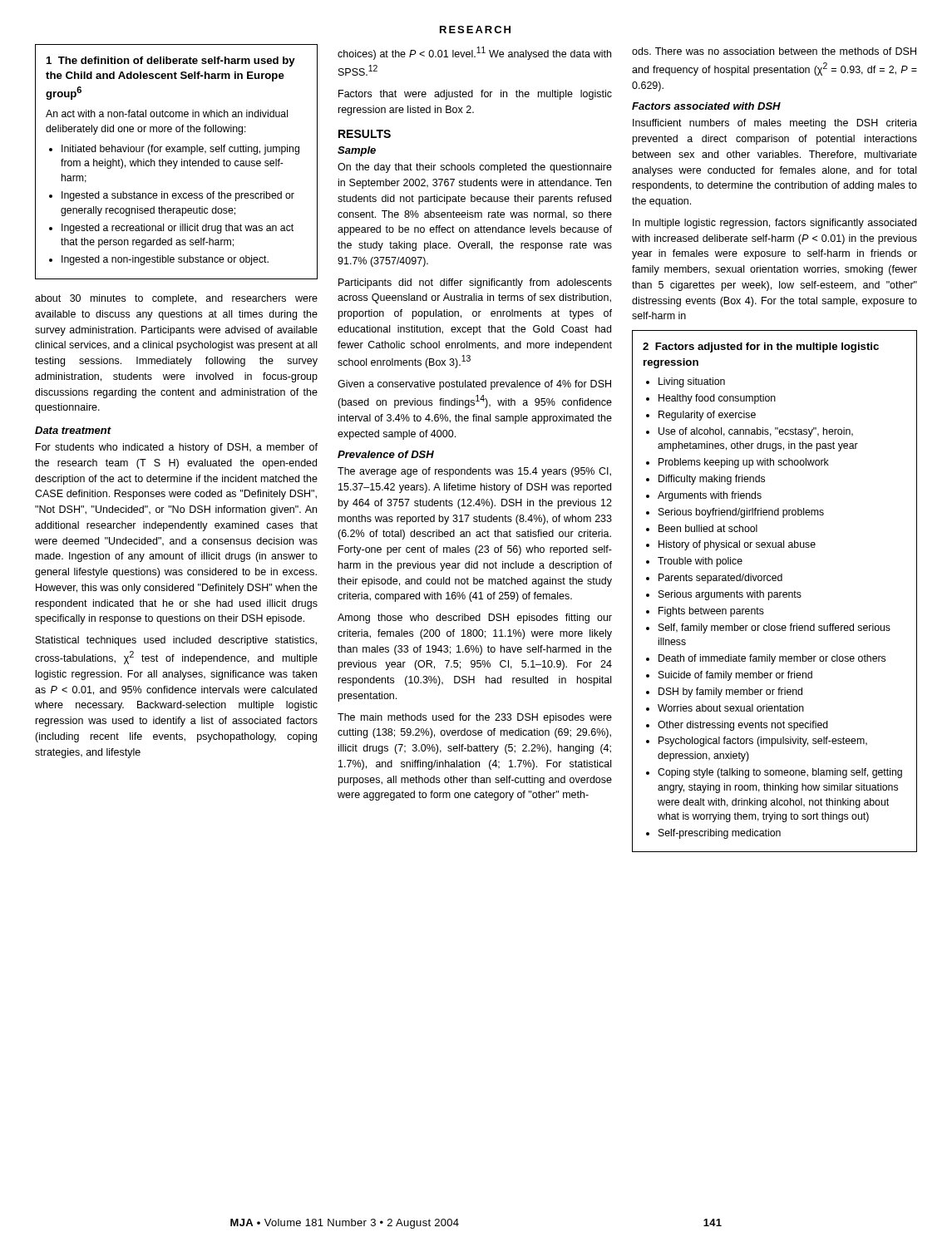Viewport: 952px width, 1247px height.
Task: Locate the block of text that opens with "For students who indicated a history"
Action: click(x=176, y=533)
